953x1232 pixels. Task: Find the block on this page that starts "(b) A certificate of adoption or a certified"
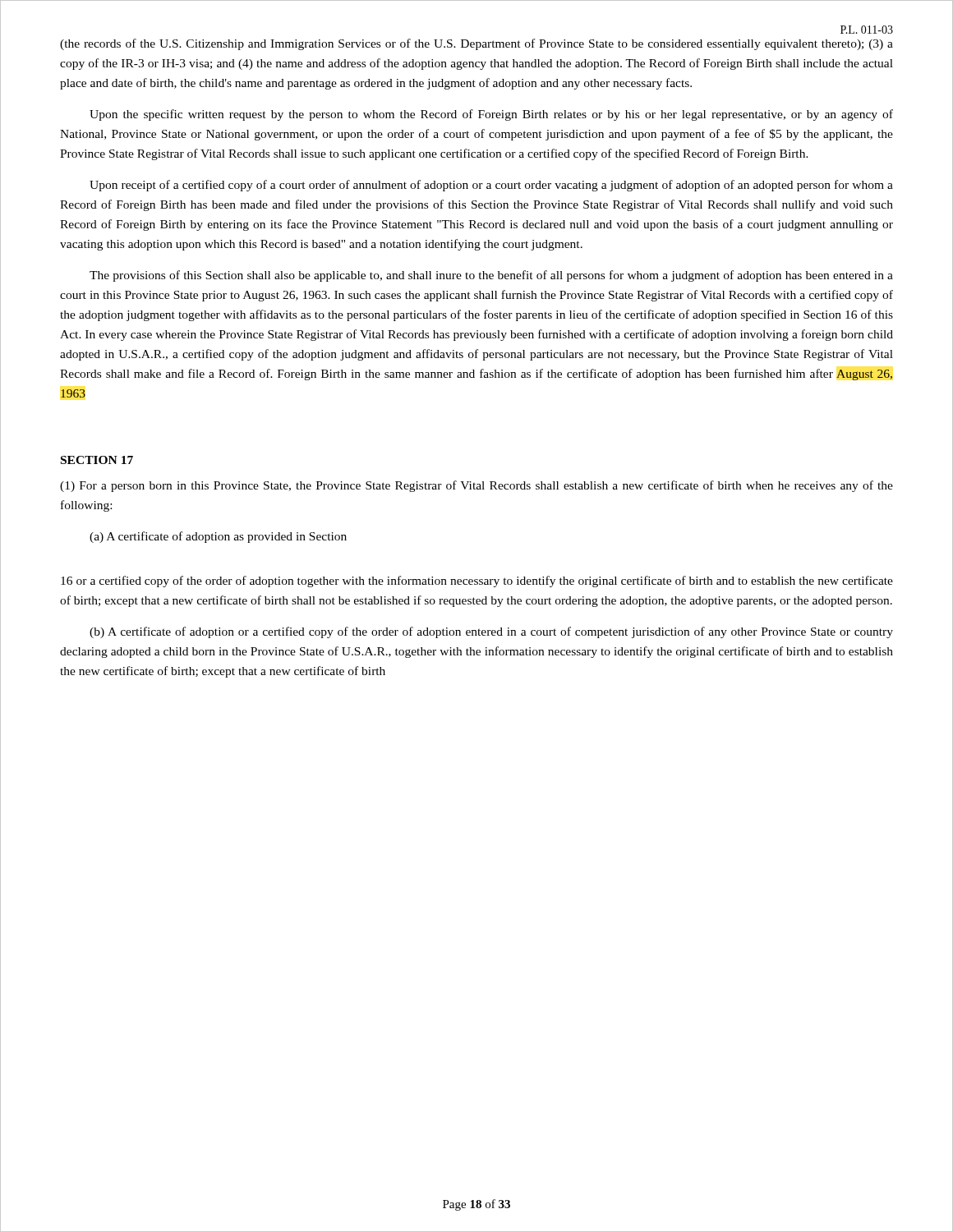pyautogui.click(x=476, y=651)
